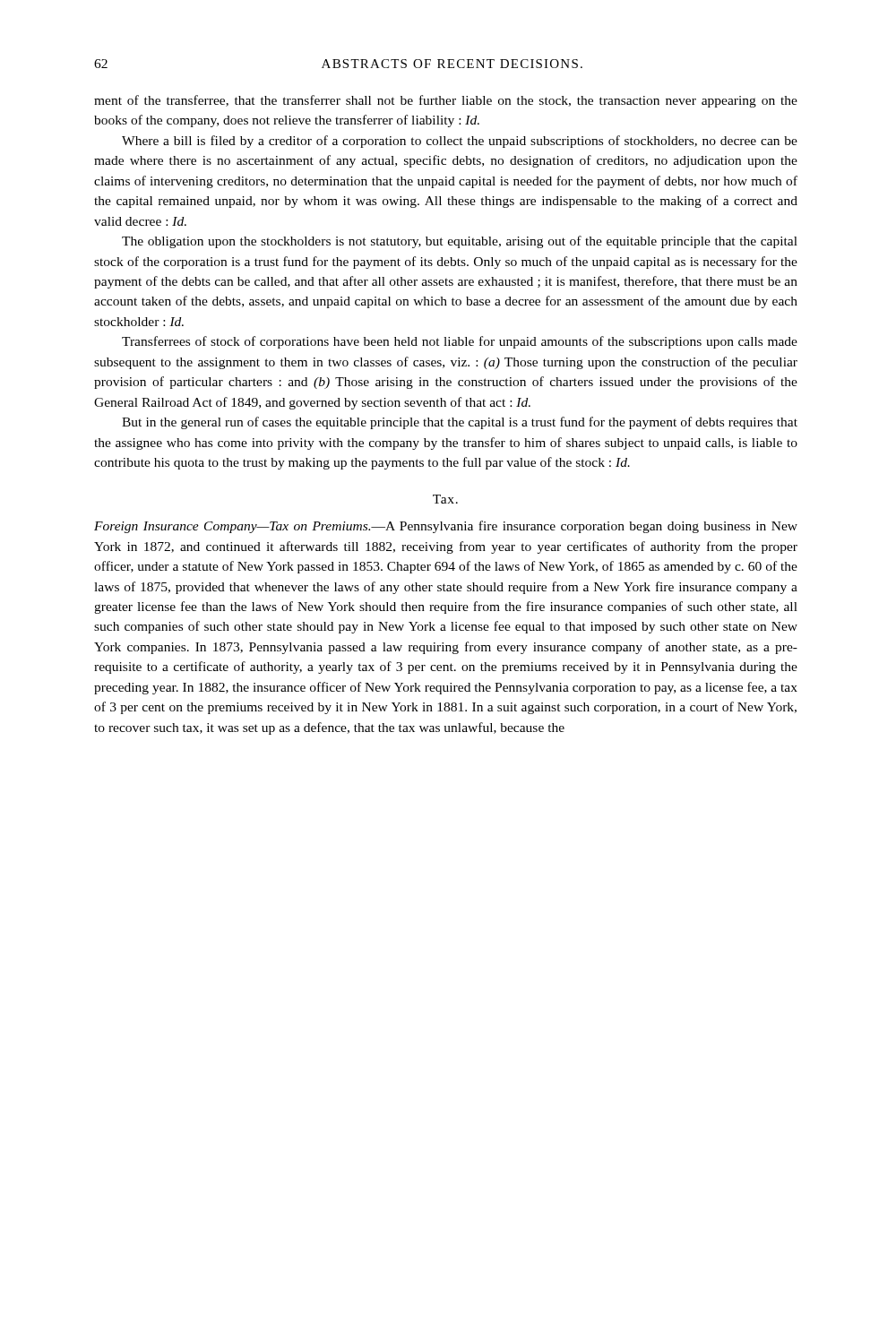The height and width of the screenshot is (1344, 896).
Task: Navigate to the passage starting "ment of the transferree, that"
Action: point(446,282)
